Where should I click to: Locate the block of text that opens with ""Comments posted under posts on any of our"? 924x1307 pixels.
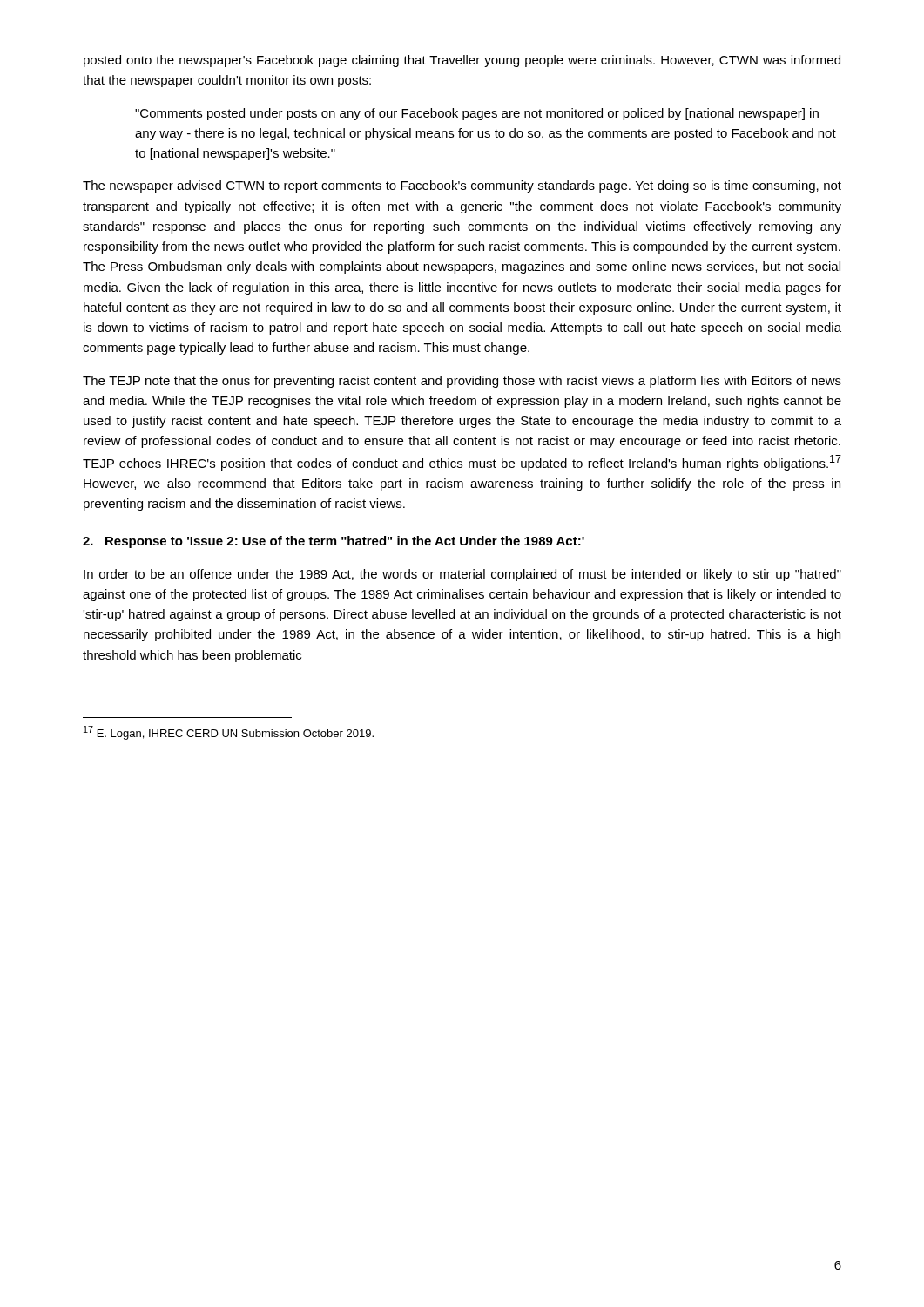488,133
